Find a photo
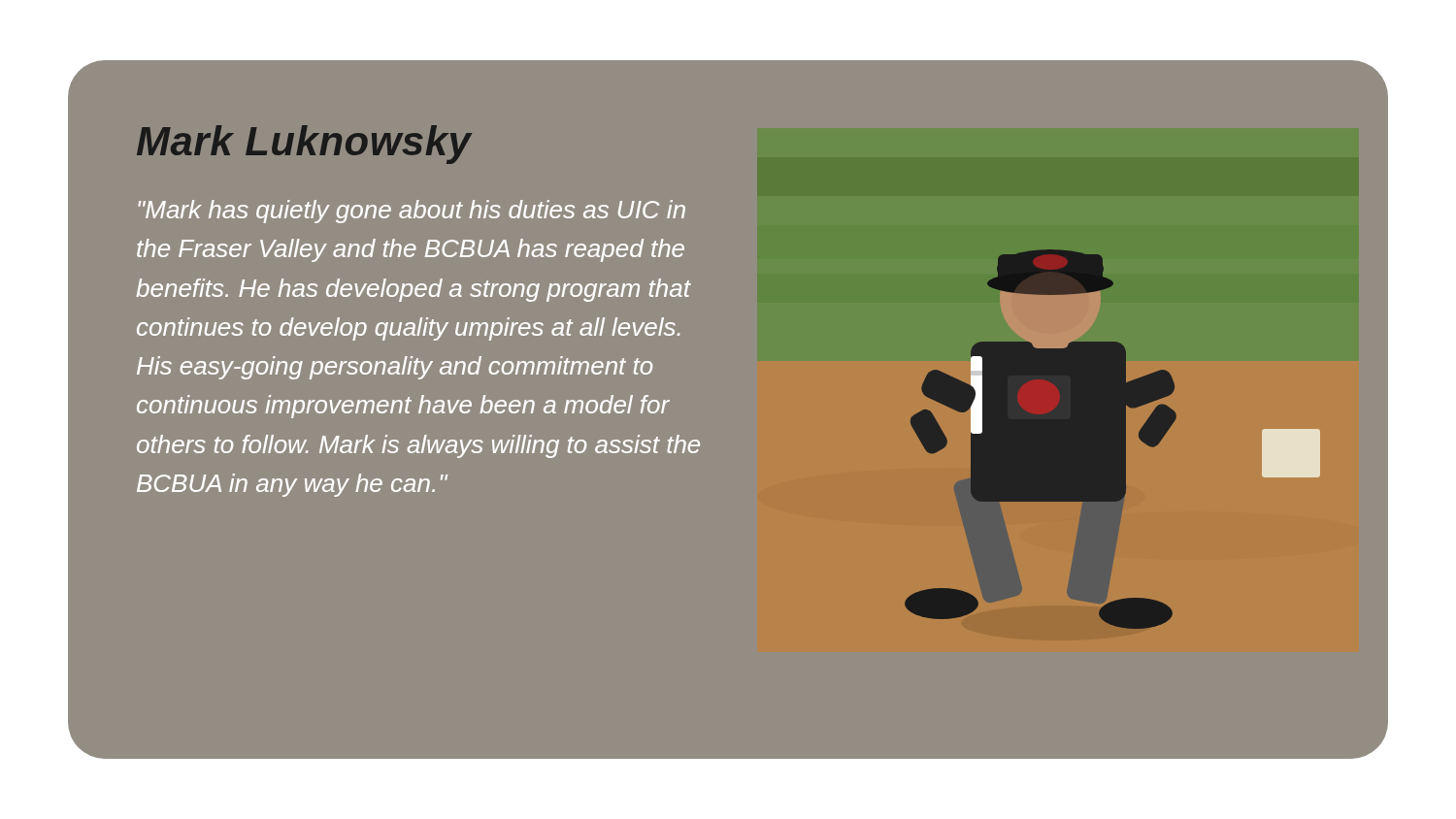This screenshot has width=1456, height=819. [1058, 390]
